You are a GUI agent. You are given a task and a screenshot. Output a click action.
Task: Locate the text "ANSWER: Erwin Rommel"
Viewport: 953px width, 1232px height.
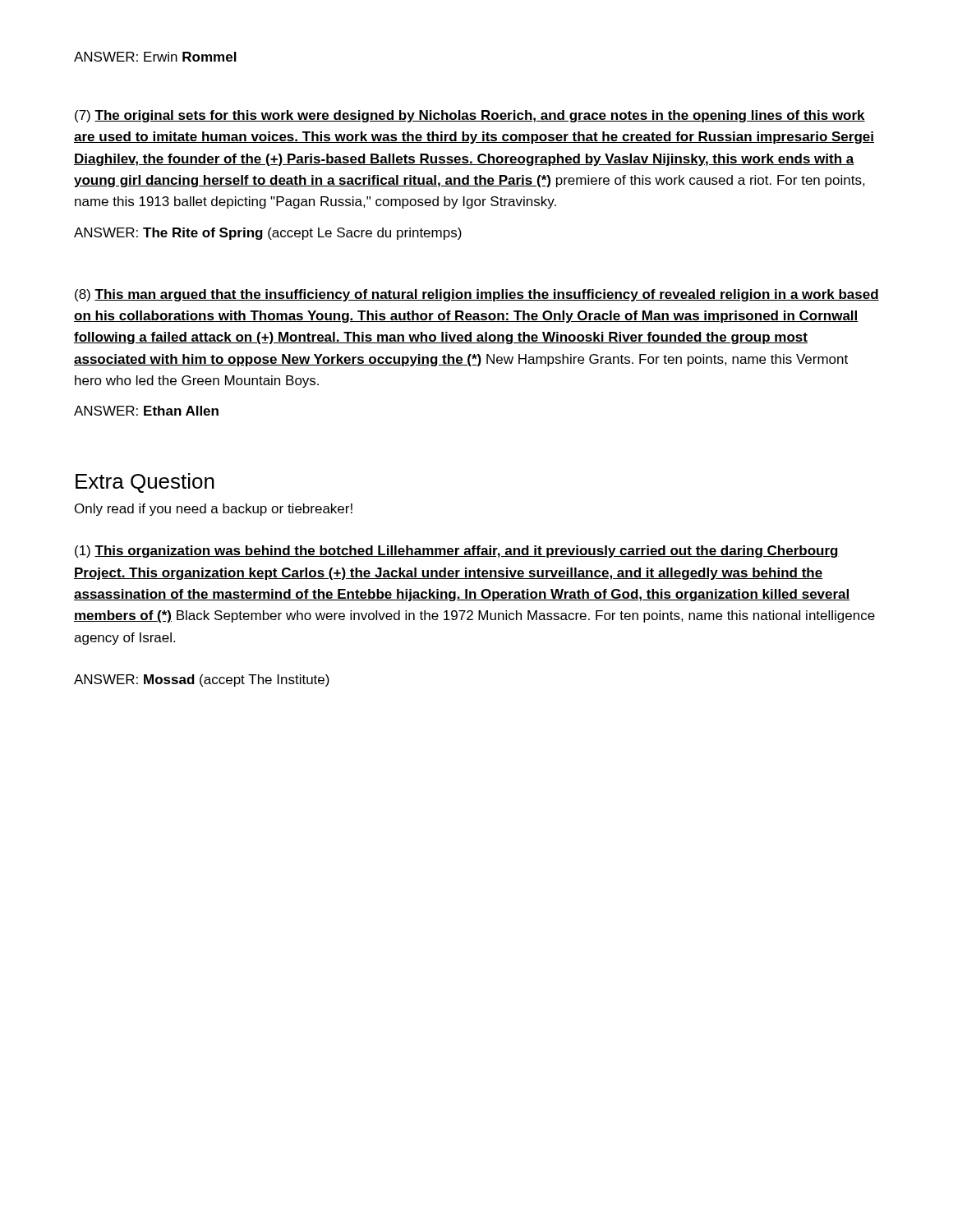[155, 57]
